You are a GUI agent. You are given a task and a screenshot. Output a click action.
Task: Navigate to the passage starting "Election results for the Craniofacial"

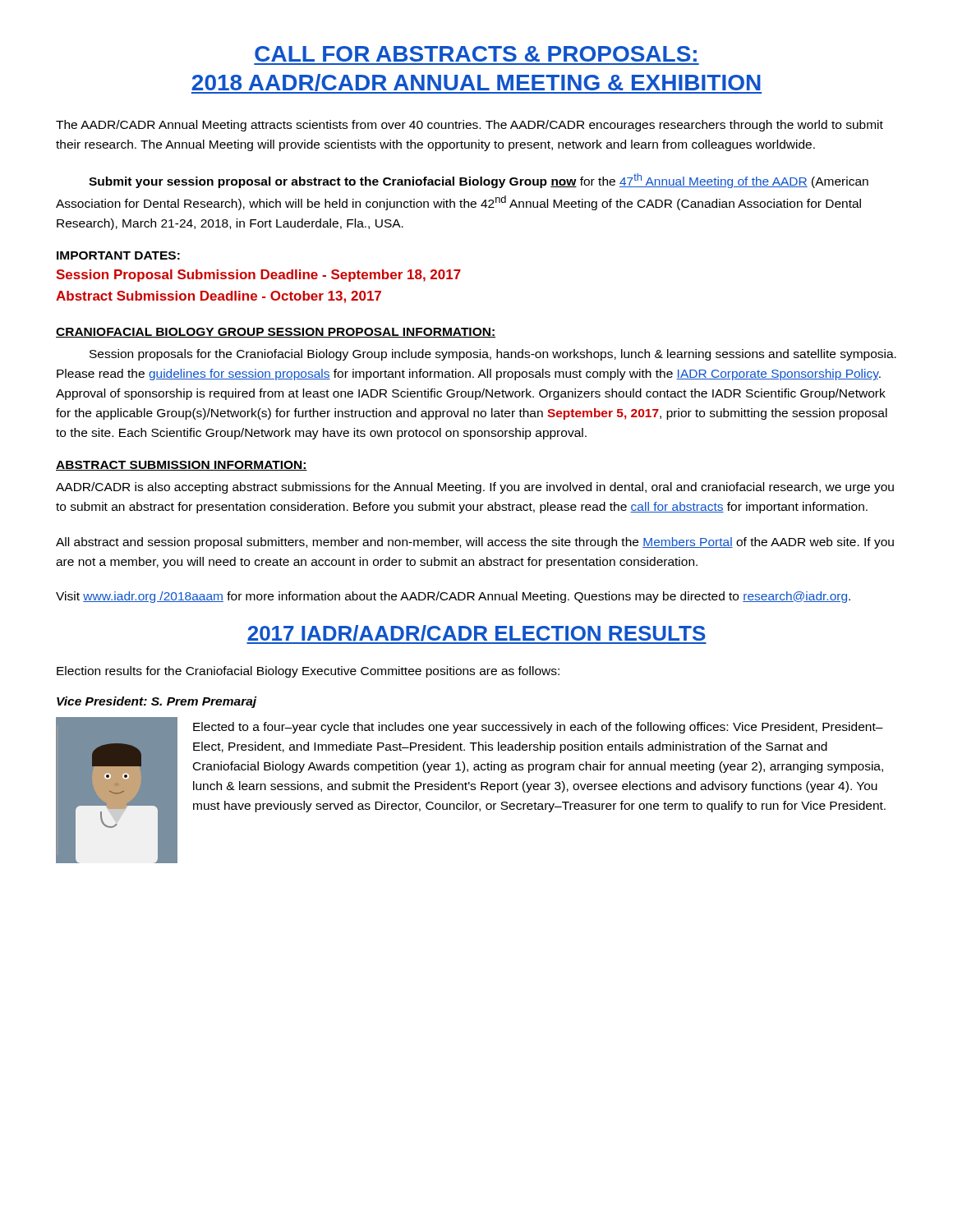pos(308,670)
